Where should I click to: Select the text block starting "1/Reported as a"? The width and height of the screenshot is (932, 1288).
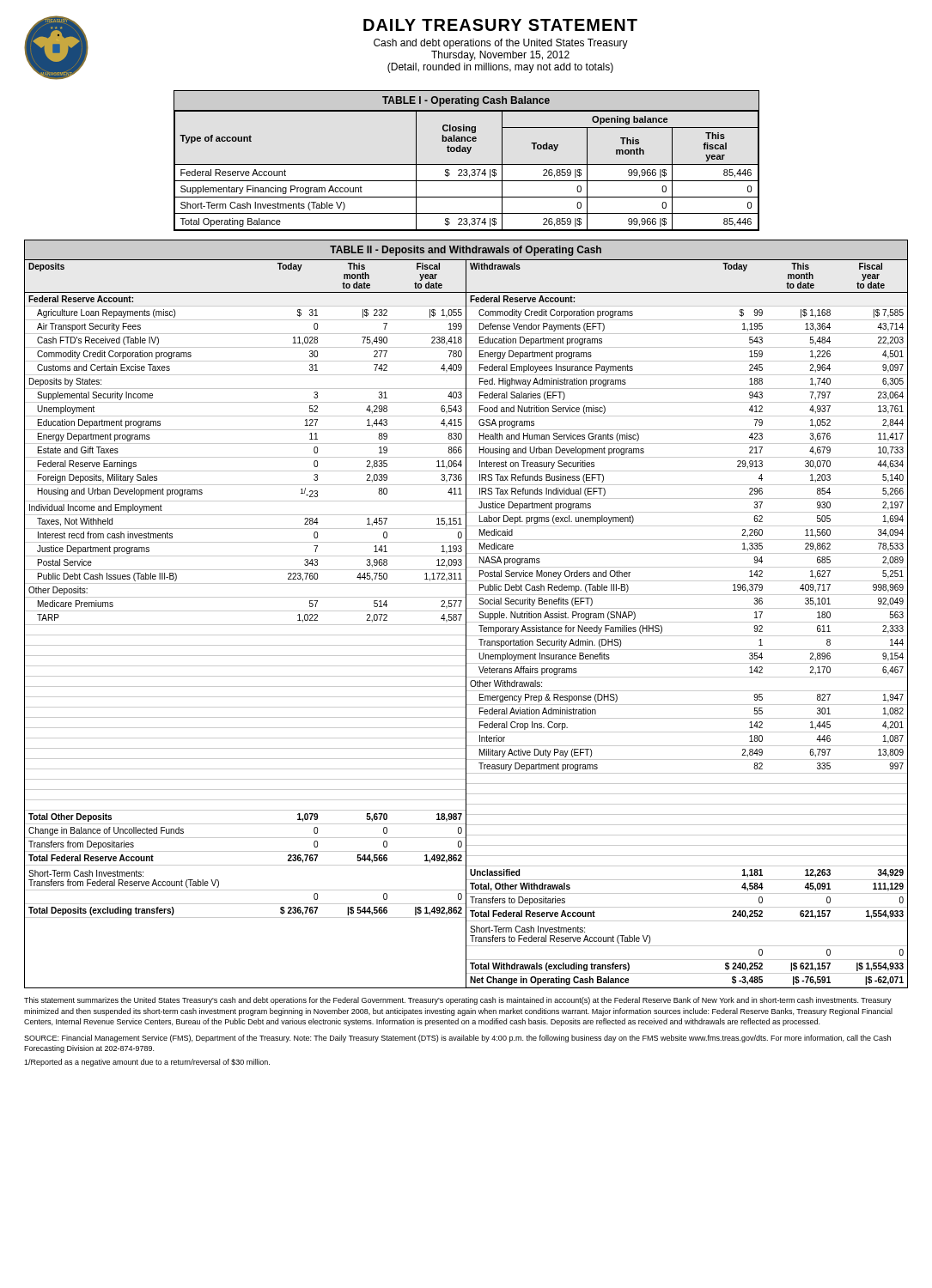tap(147, 1062)
